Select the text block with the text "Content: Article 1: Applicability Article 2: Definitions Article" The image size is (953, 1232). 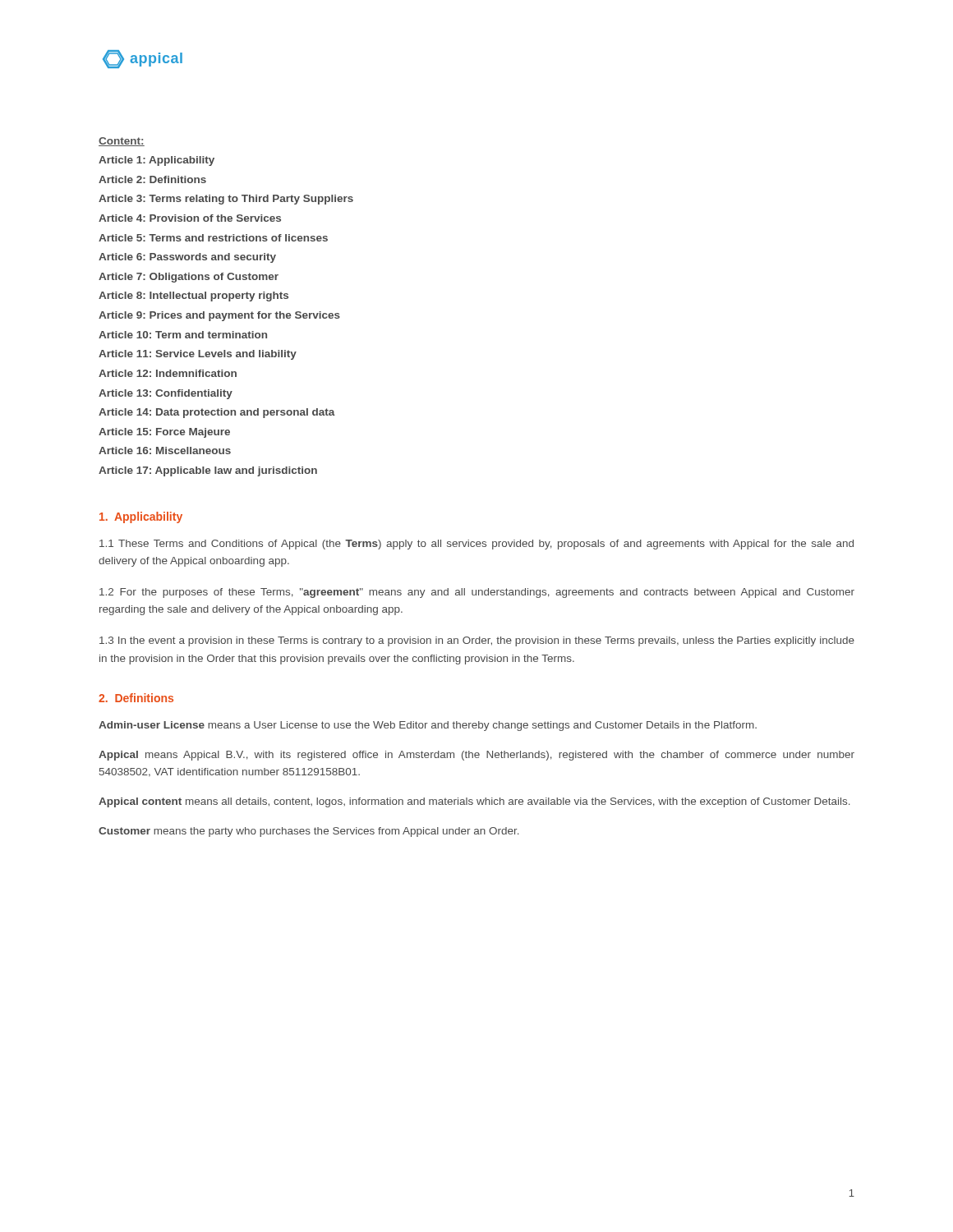[x=122, y=142]
